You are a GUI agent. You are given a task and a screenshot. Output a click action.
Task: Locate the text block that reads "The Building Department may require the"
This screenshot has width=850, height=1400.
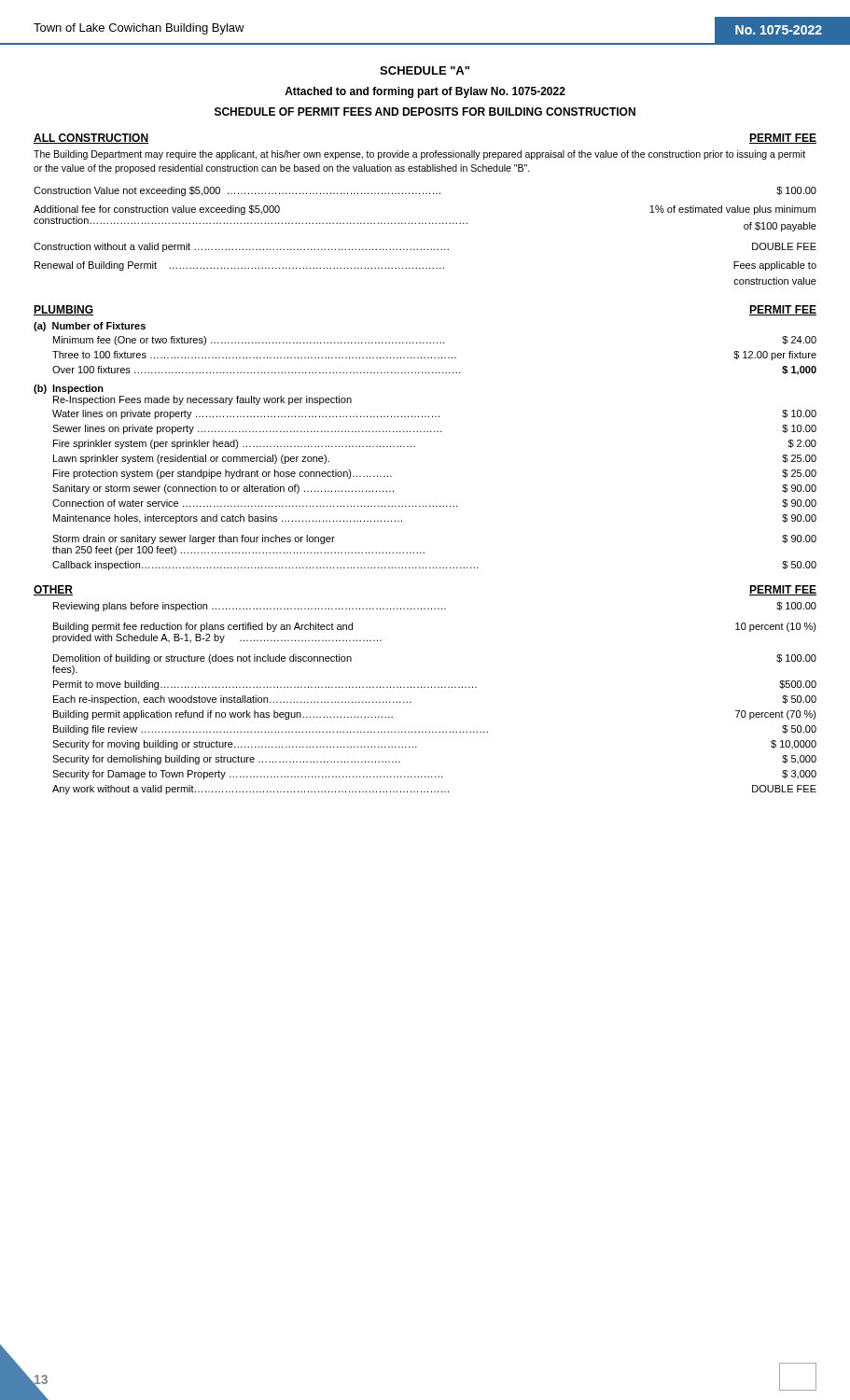tap(419, 161)
